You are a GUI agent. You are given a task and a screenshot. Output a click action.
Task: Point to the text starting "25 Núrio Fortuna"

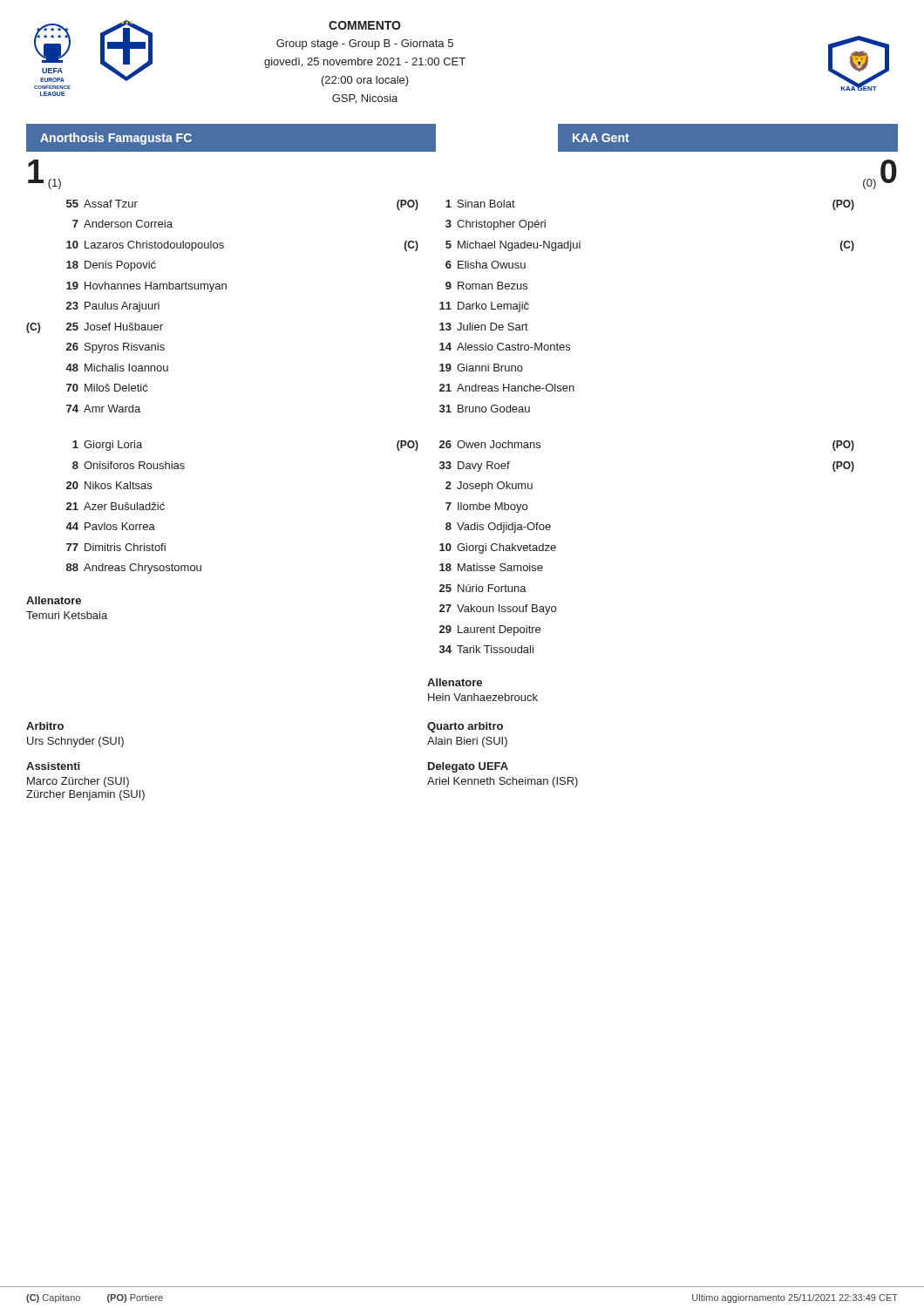(x=483, y=588)
